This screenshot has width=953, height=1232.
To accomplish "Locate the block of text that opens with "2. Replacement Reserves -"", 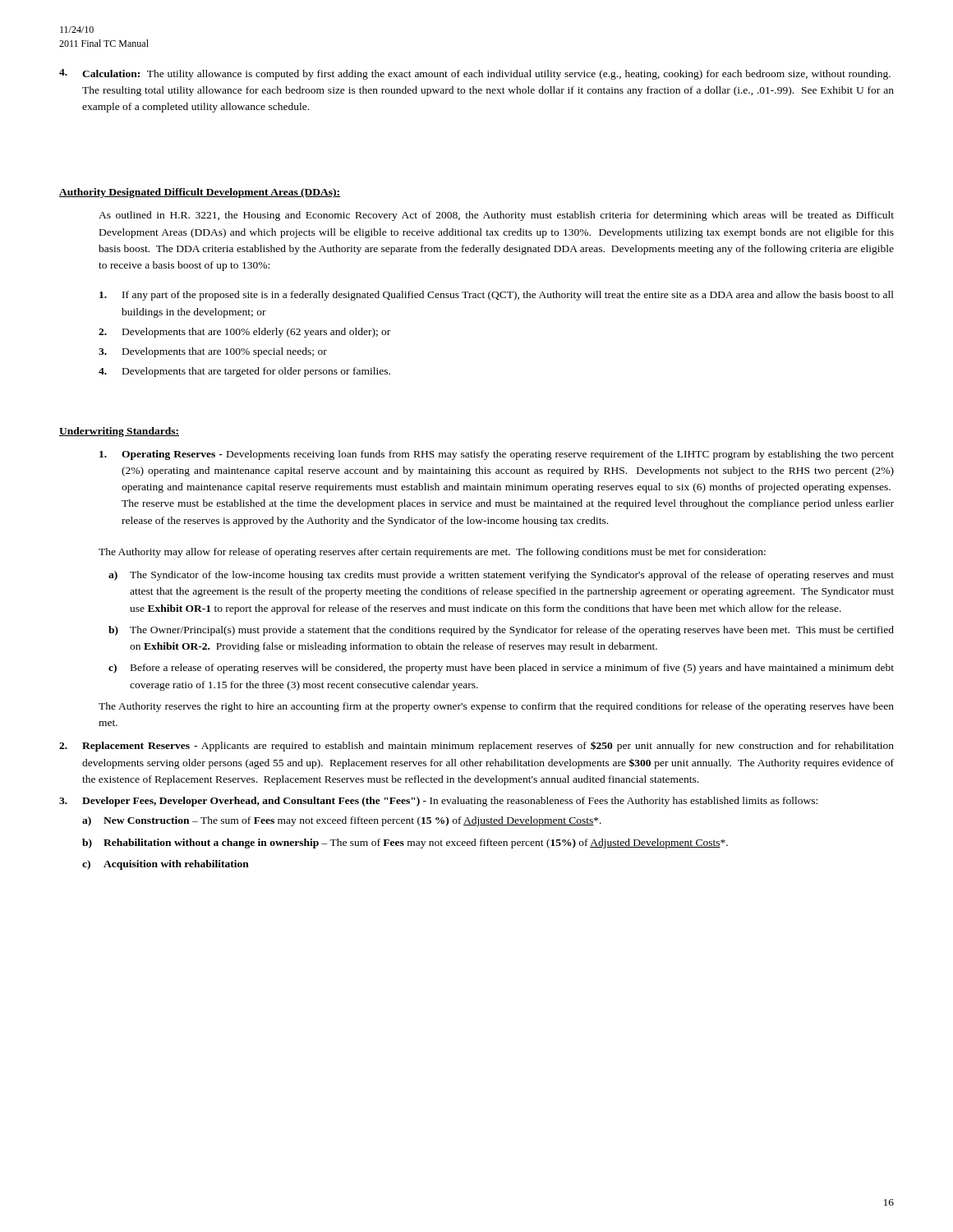I will point(476,763).
